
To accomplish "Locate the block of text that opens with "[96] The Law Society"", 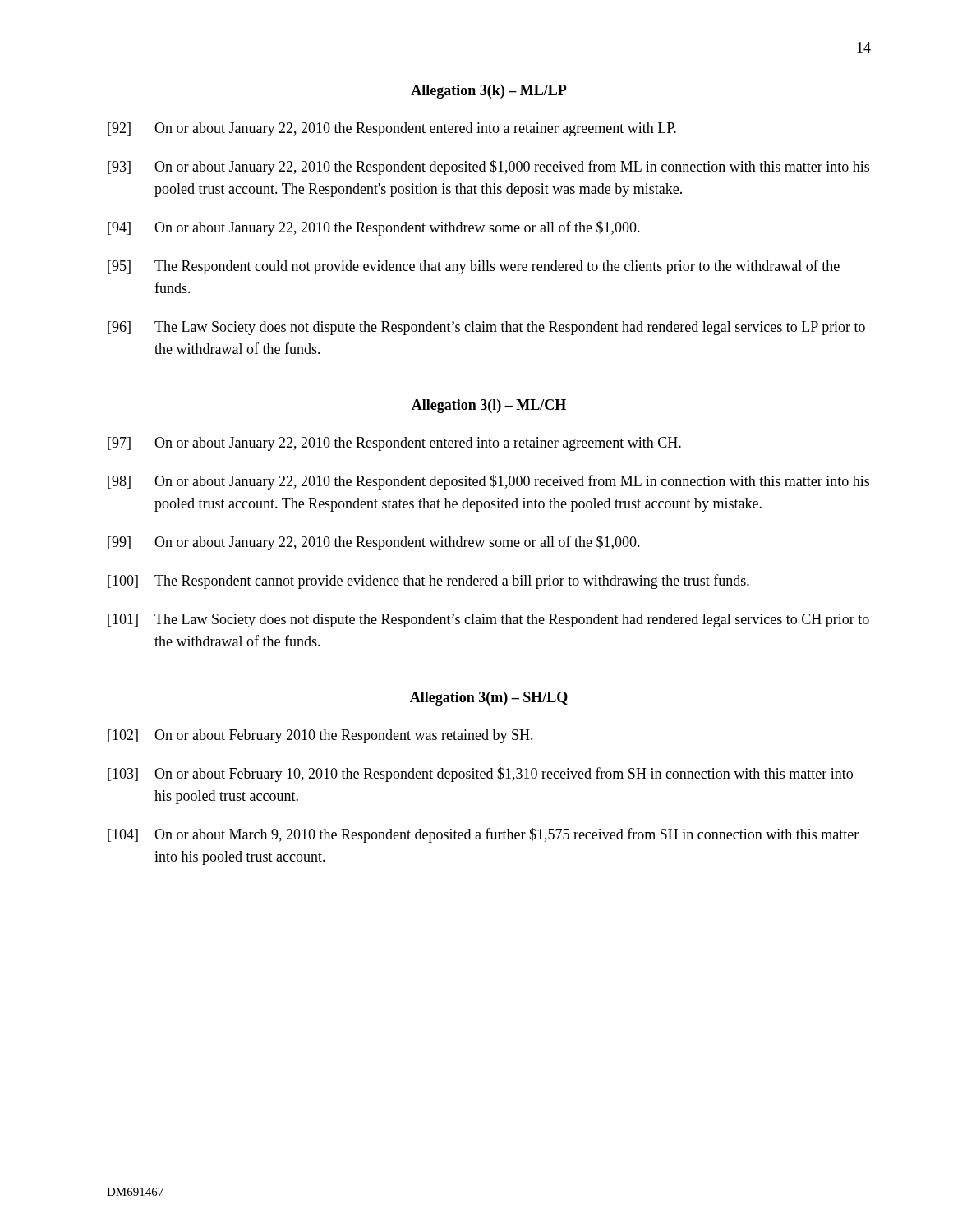I will tap(489, 338).
